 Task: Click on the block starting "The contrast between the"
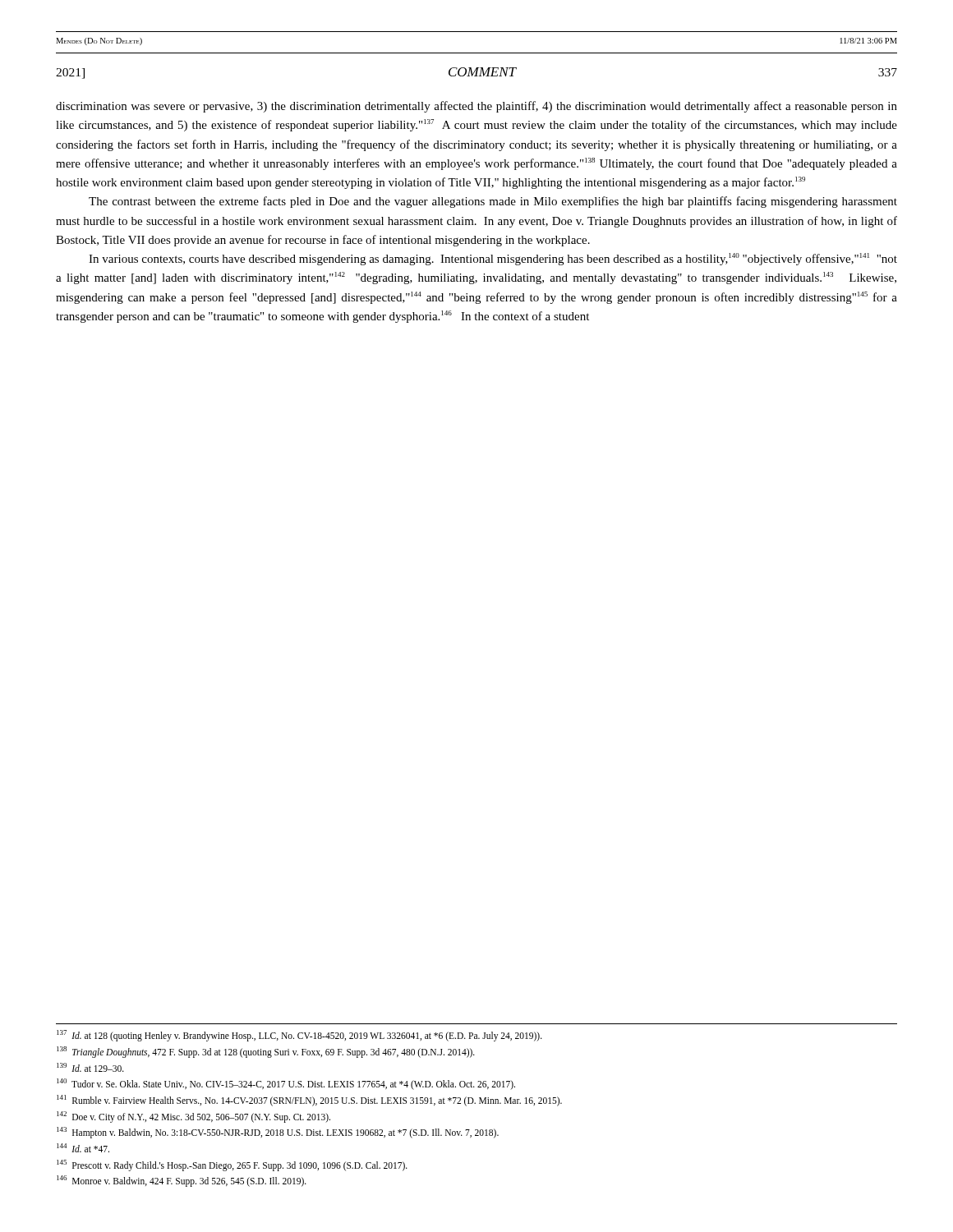(476, 221)
